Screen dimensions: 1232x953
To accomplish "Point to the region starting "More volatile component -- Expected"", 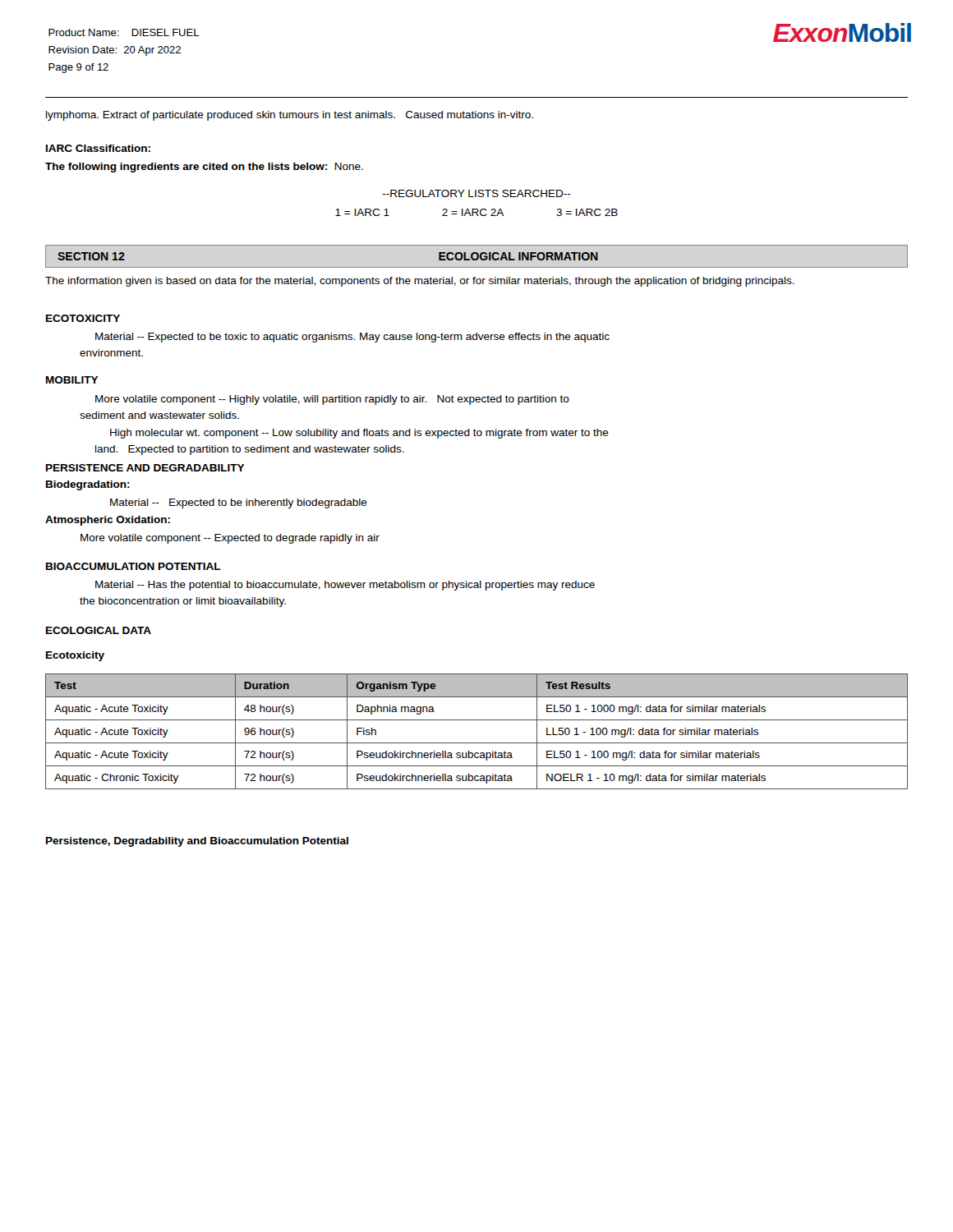I will point(229,538).
